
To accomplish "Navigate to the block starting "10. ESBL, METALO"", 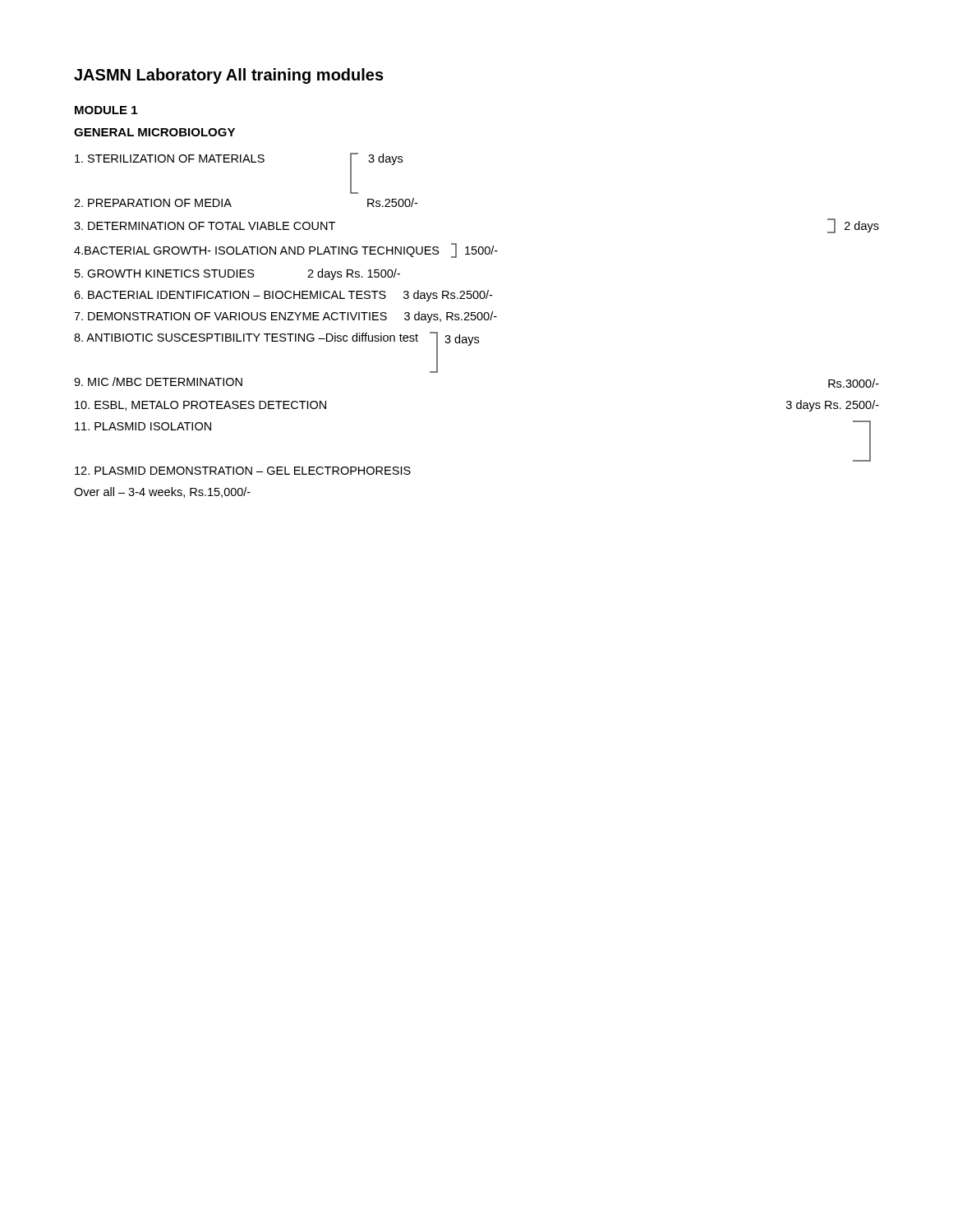I will (194, 405).
